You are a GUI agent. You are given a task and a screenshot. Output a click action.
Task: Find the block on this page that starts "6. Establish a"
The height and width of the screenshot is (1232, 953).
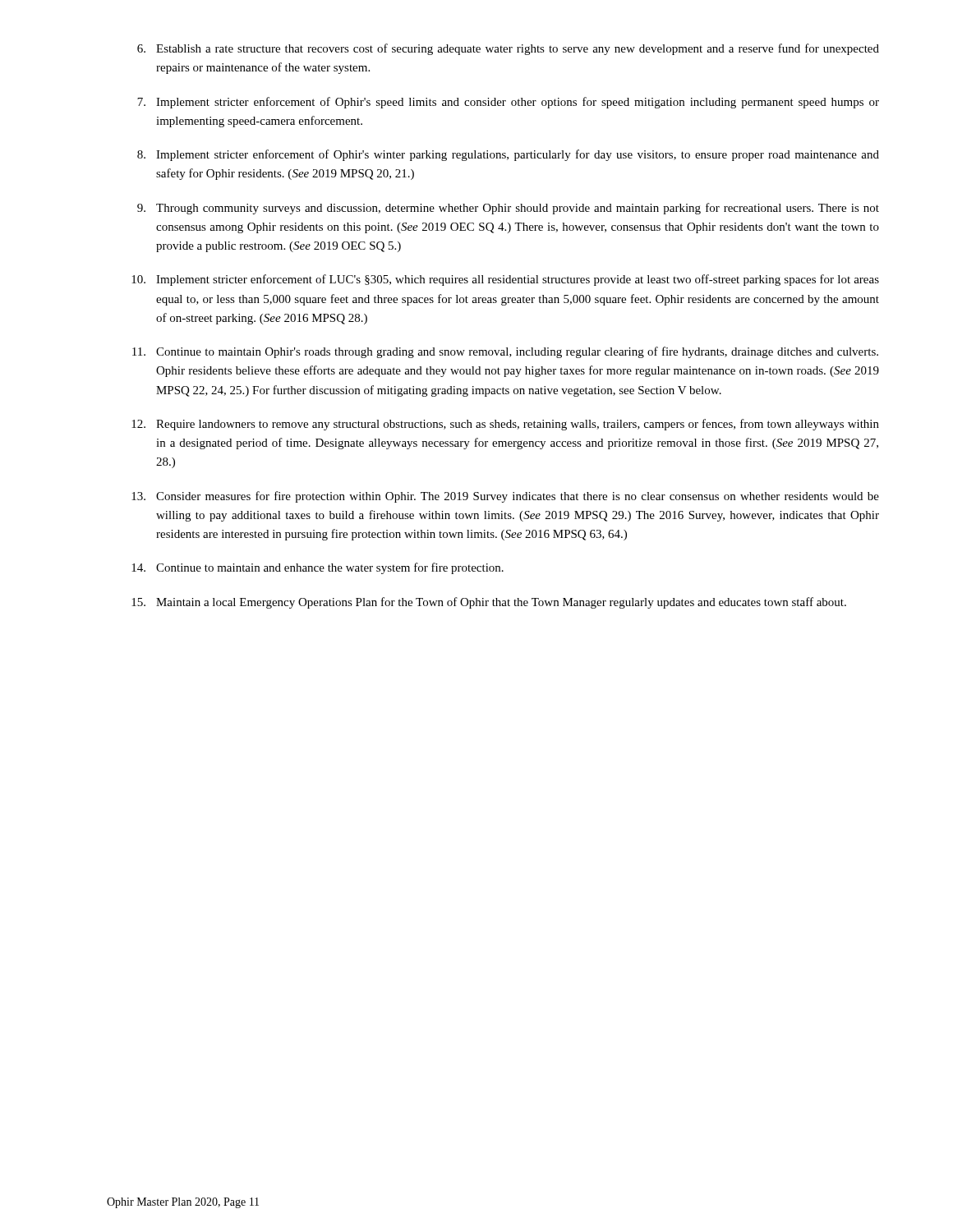(x=493, y=59)
